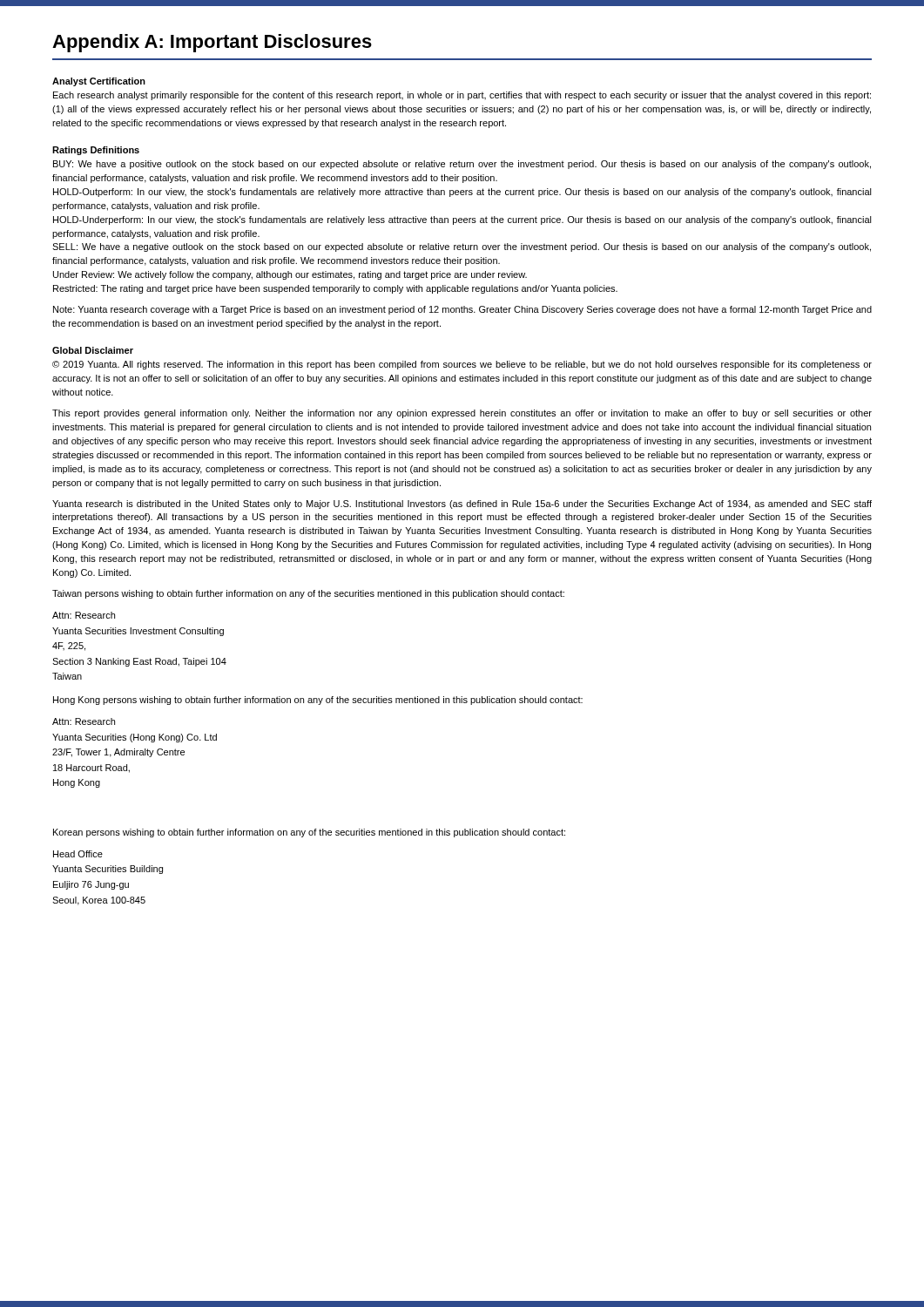Point to the passage starting "Korean persons wishing to obtain further"
The width and height of the screenshot is (924, 1307).
(x=309, y=832)
